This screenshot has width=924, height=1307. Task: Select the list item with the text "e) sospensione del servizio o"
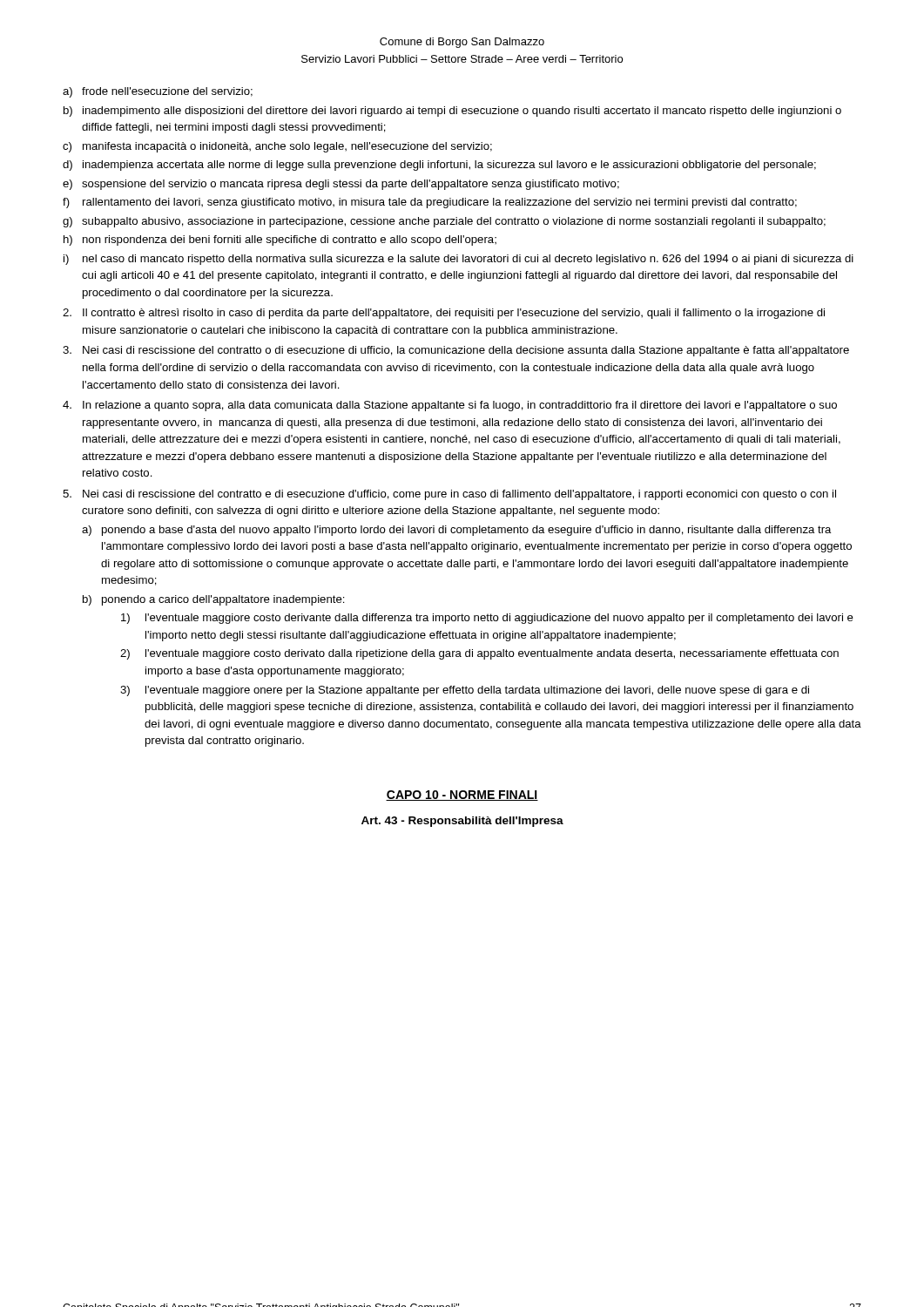[x=462, y=183]
